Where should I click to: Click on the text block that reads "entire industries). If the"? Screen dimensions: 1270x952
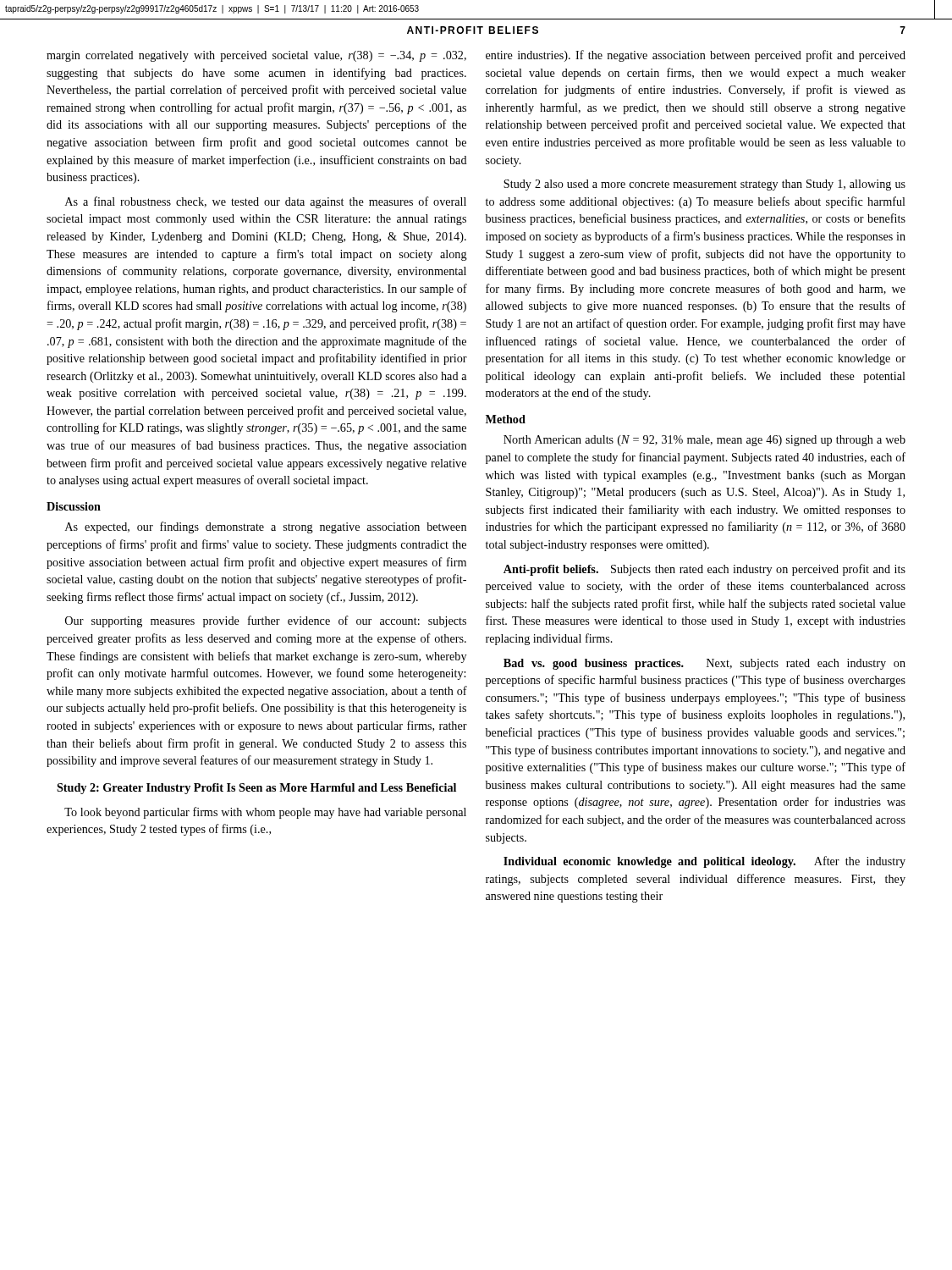coord(695,108)
